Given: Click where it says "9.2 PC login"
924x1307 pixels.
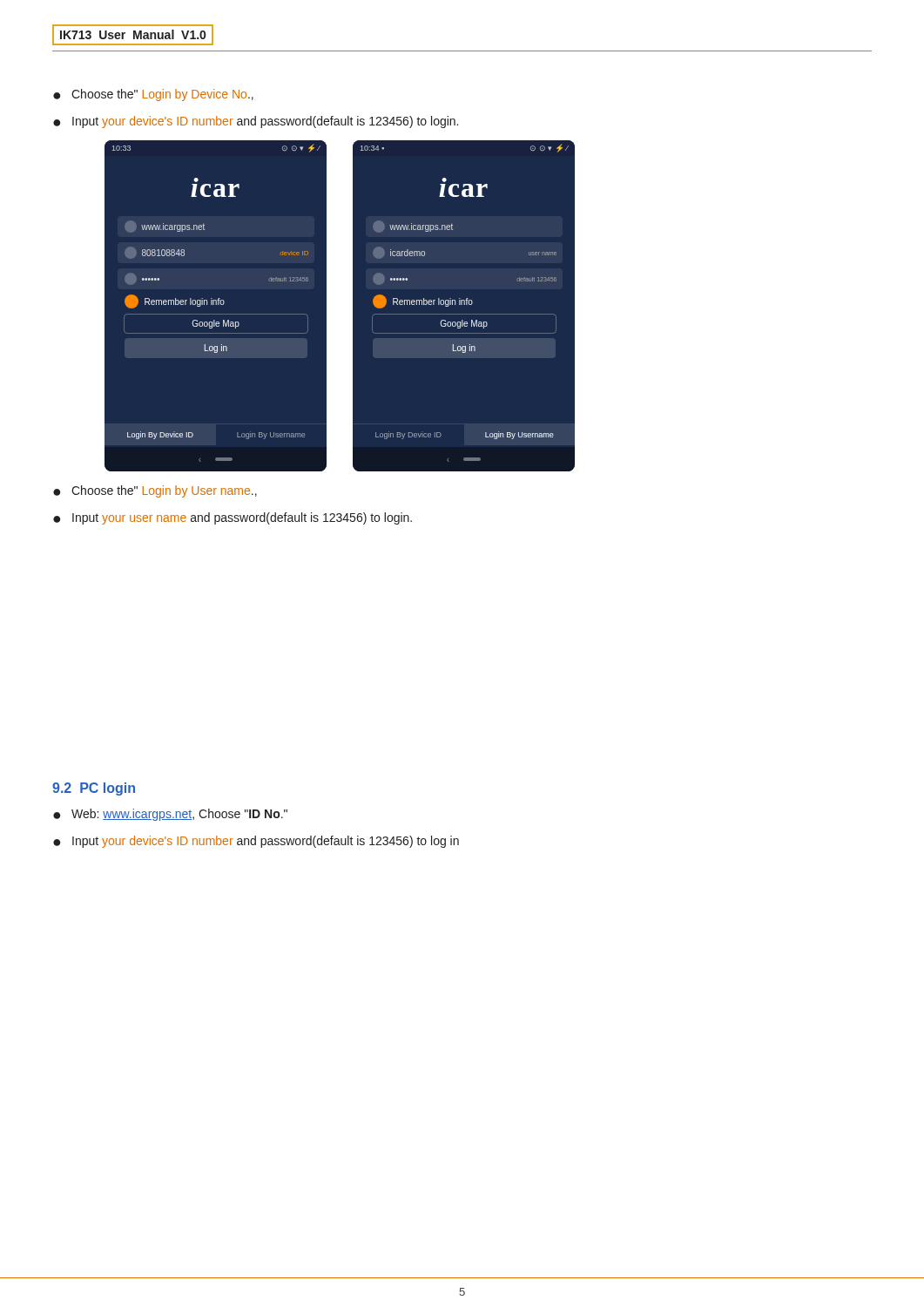Looking at the screenshot, I should [x=94, y=788].
